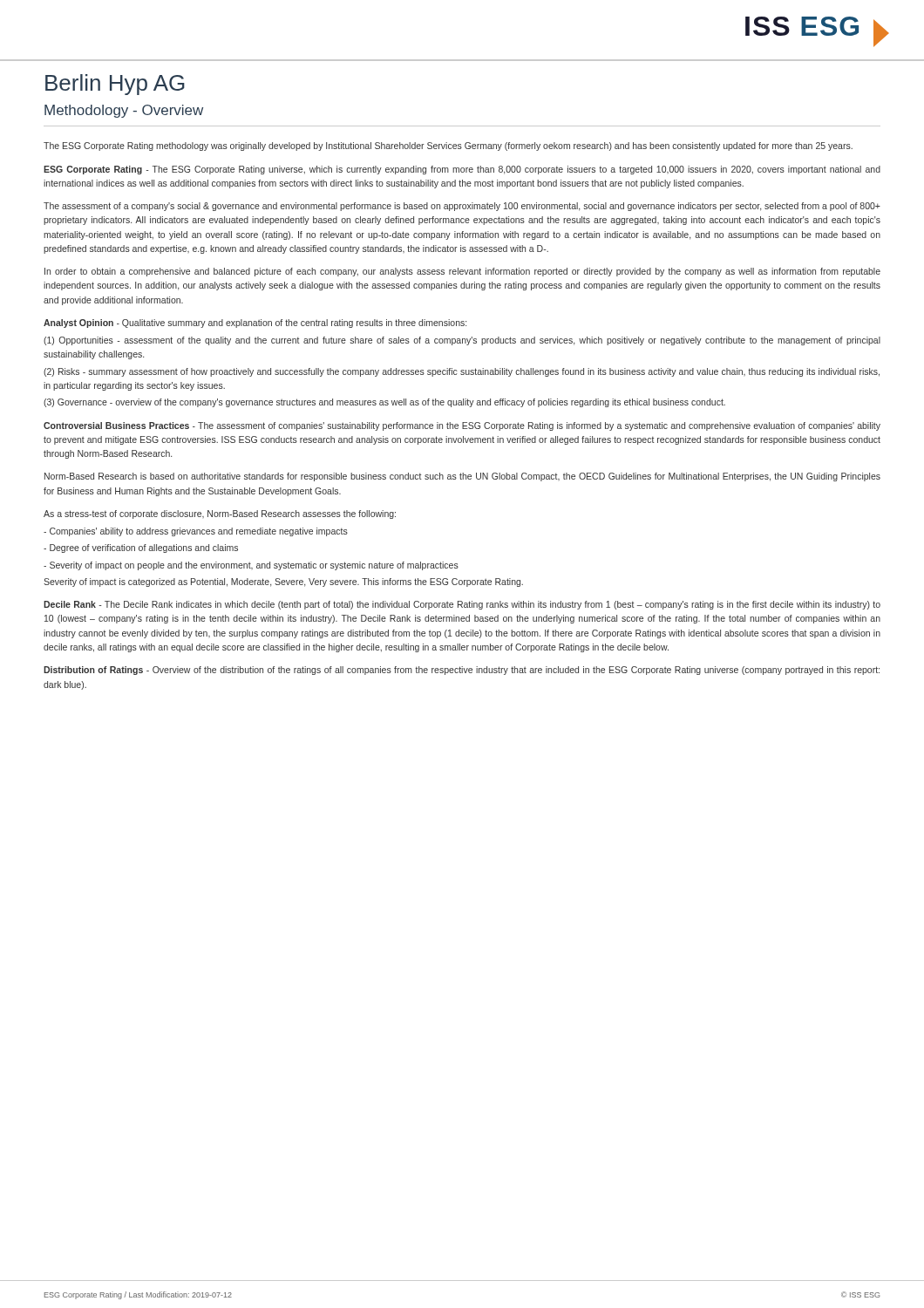This screenshot has height=1308, width=924.
Task: Point to the block beginning "Decile Rank - The"
Action: coord(462,626)
